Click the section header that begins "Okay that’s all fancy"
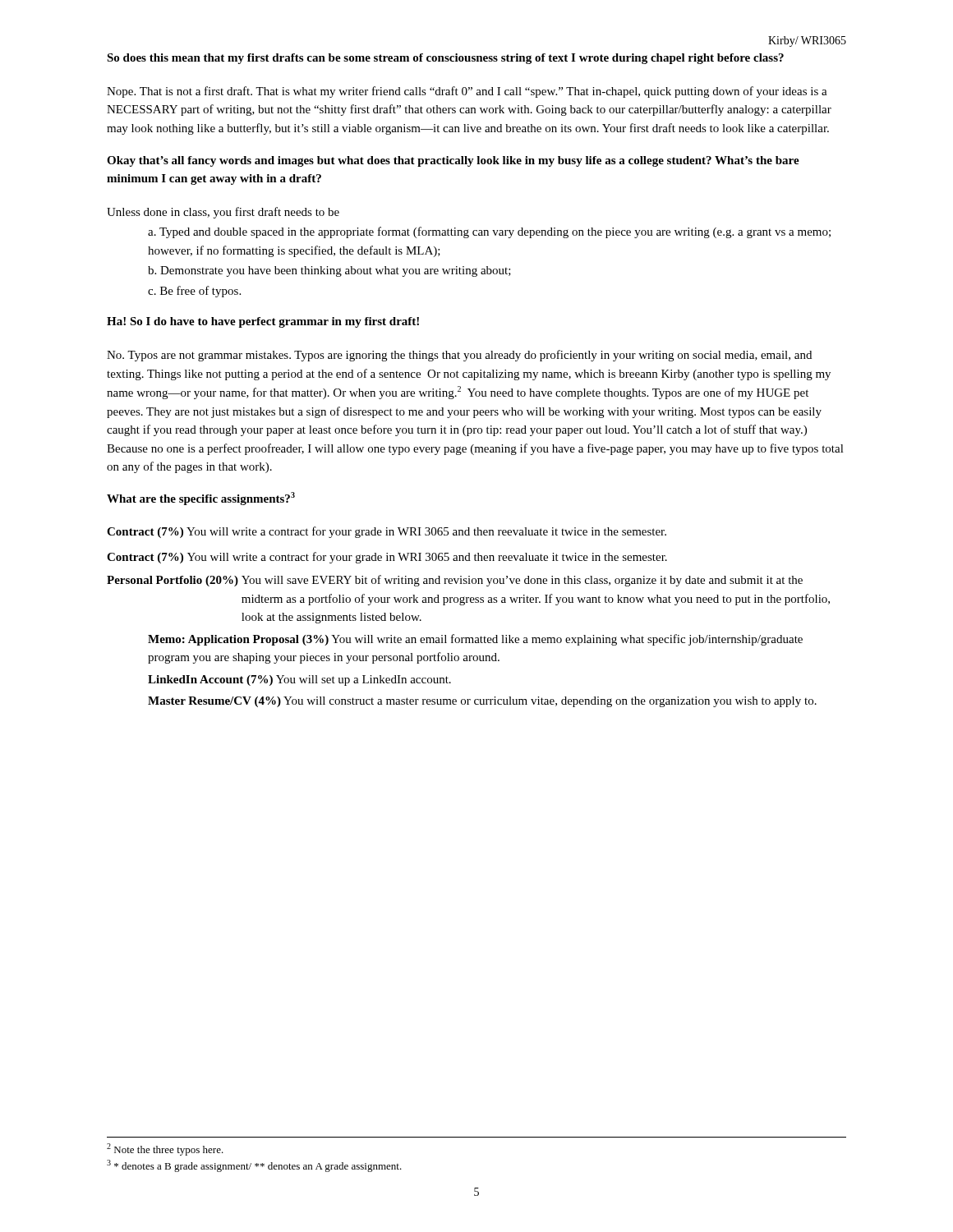The image size is (953, 1232). tap(476, 170)
